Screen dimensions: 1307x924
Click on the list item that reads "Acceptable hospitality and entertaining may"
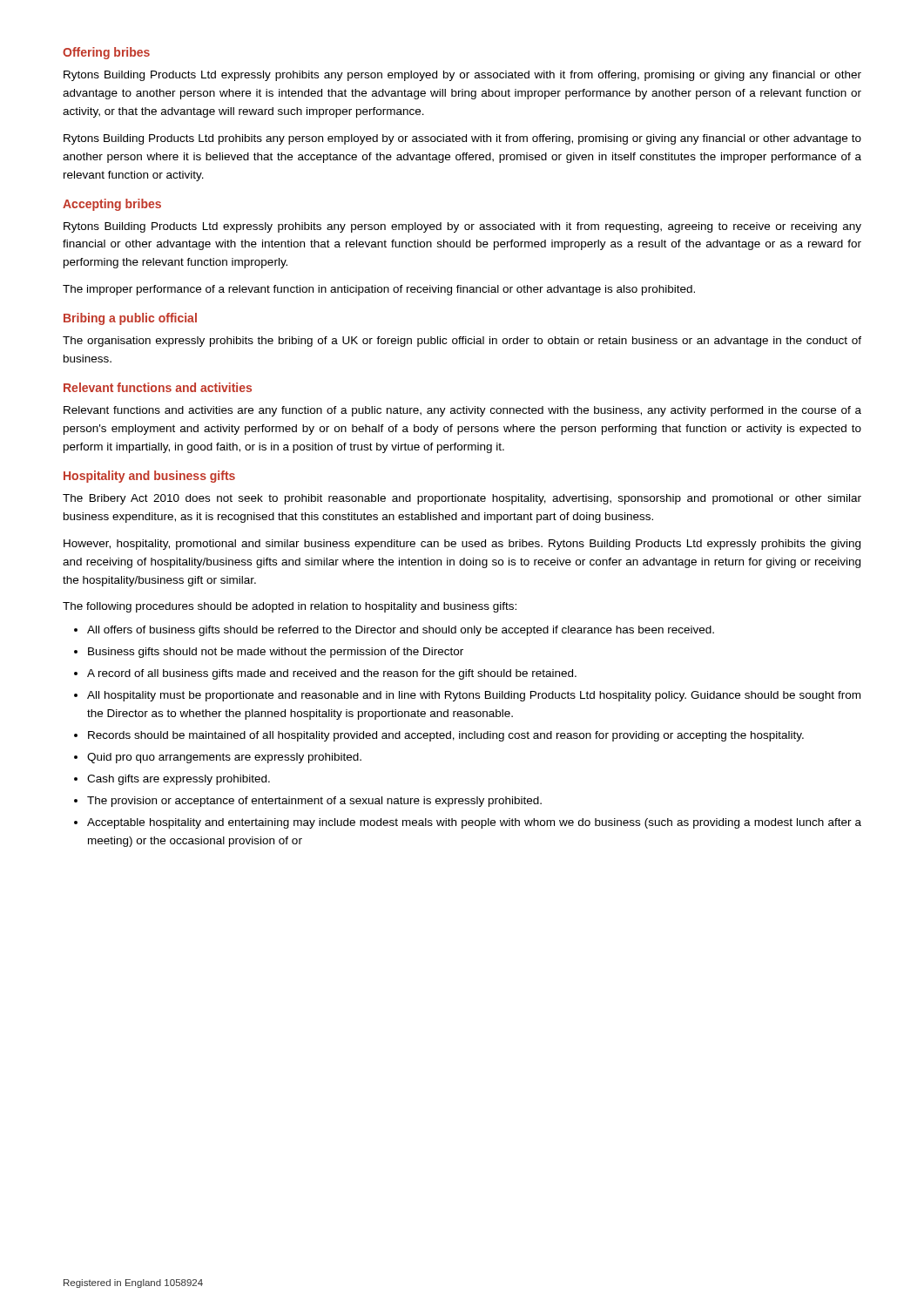(x=474, y=831)
